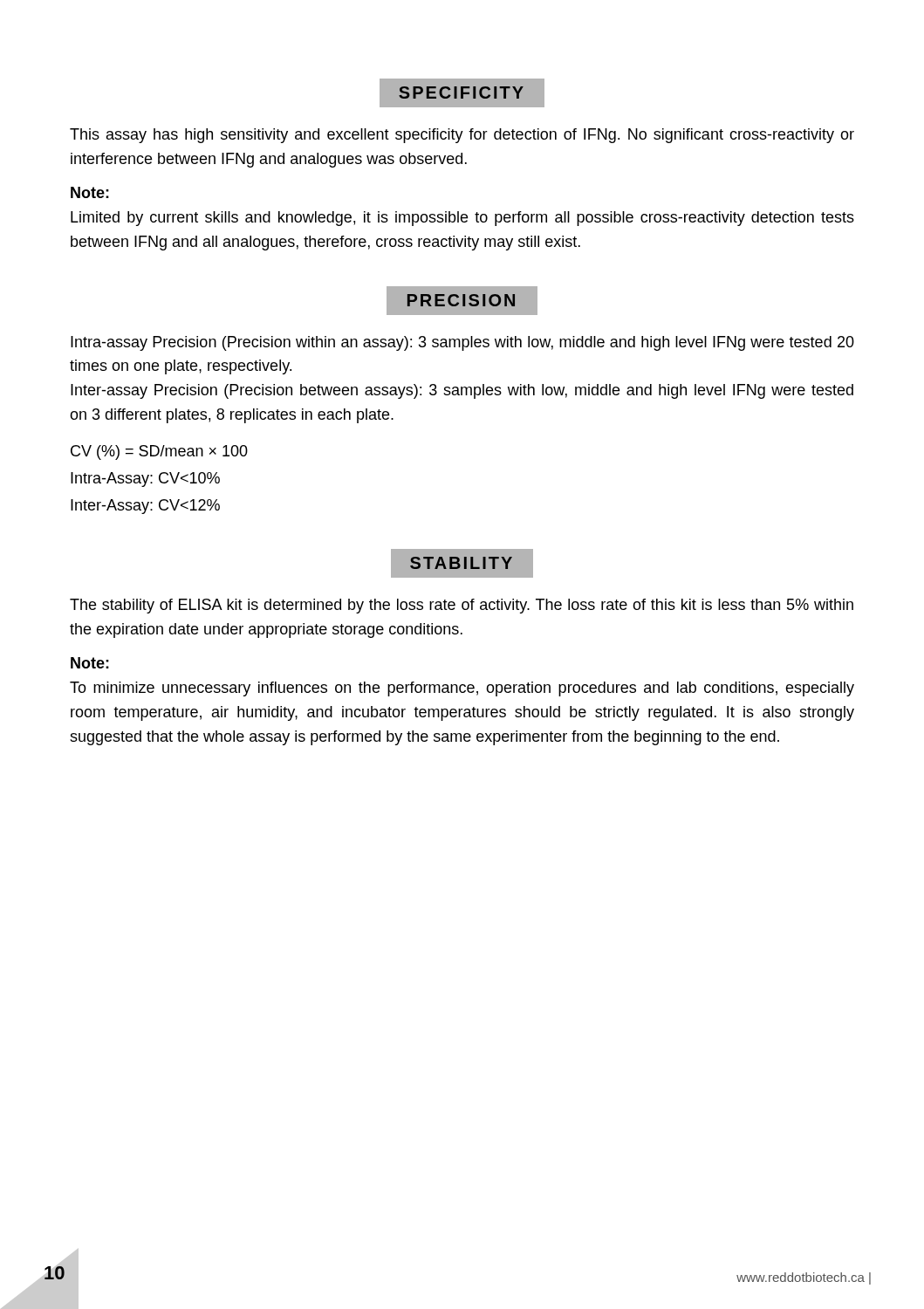The height and width of the screenshot is (1309, 924).
Task: Select the region starting "Inter-Assay: CV<12%"
Action: tap(145, 505)
